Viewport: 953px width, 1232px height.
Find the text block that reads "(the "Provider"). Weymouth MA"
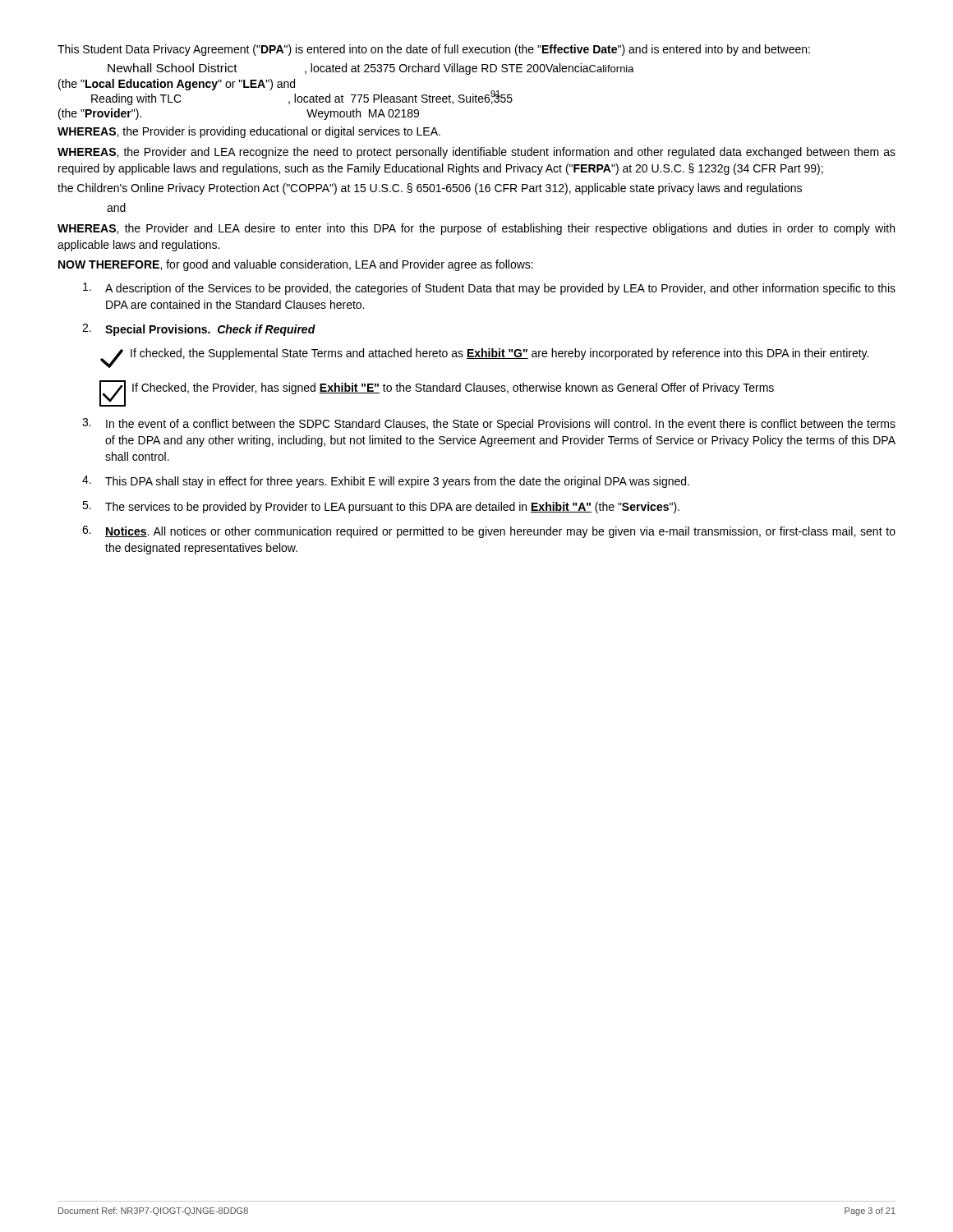101,114
